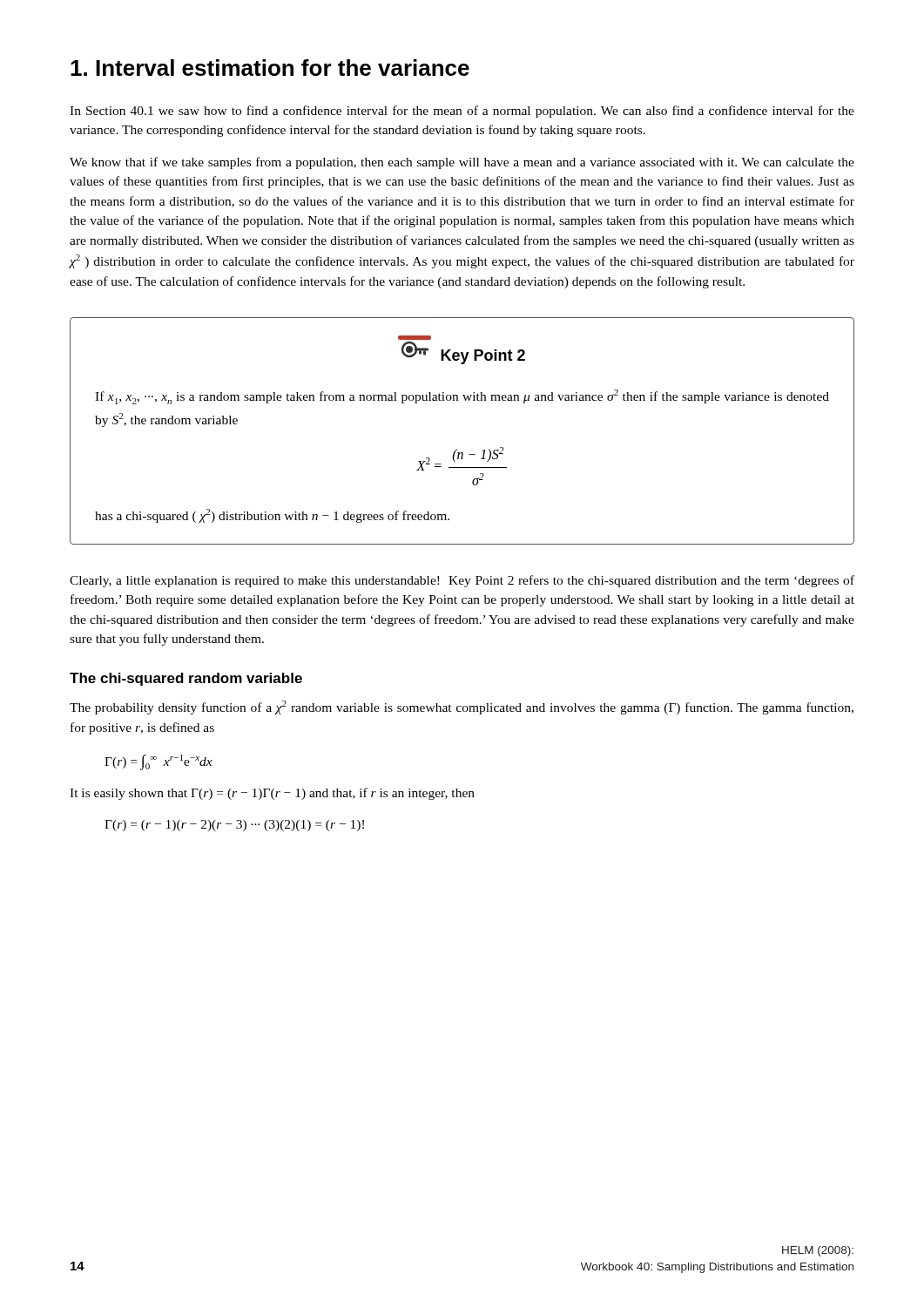Find the text block containing "In Section 40.1 we"
The width and height of the screenshot is (924, 1307).
click(x=462, y=120)
